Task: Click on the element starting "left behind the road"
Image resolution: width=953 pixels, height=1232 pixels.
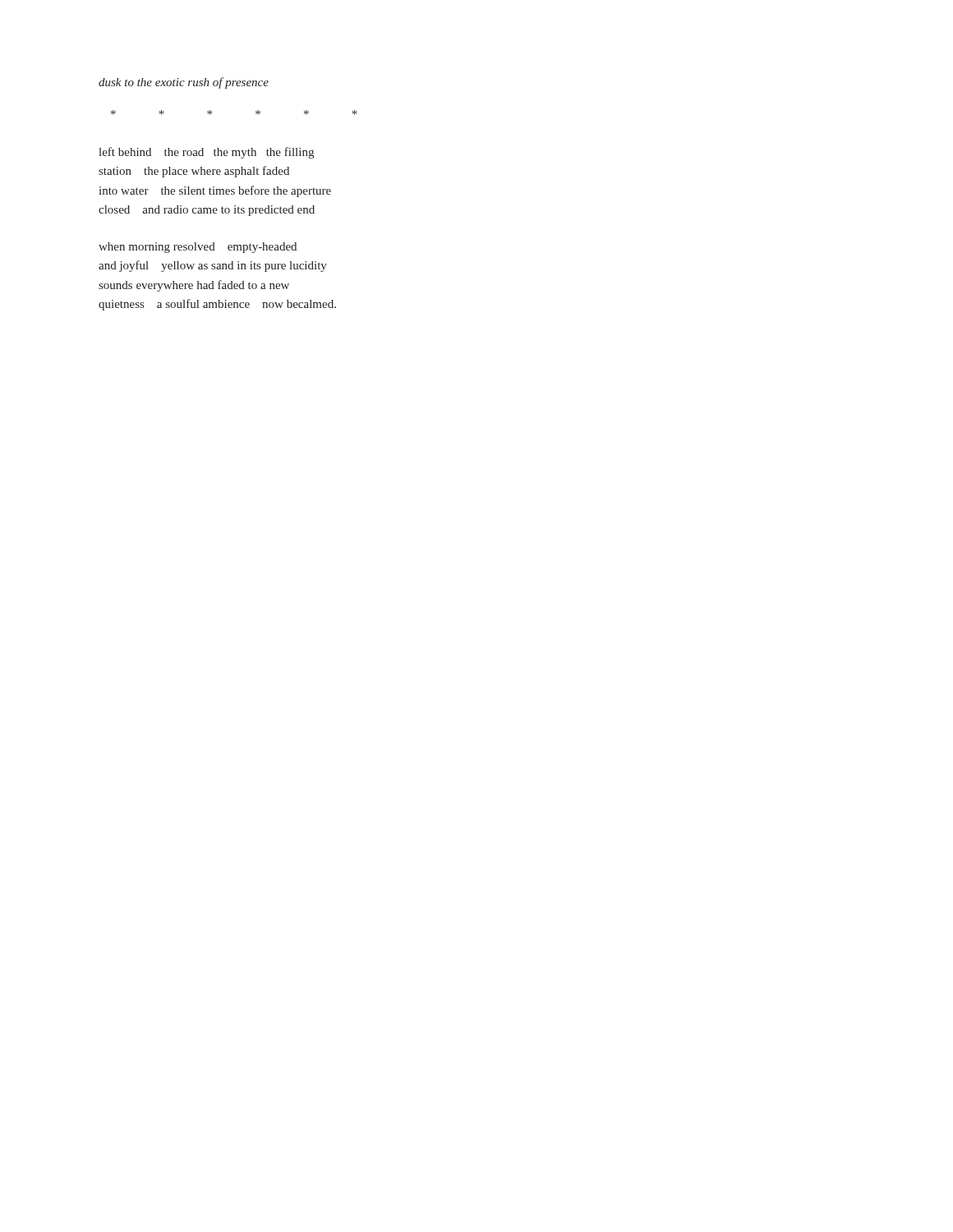Action: coord(206,153)
